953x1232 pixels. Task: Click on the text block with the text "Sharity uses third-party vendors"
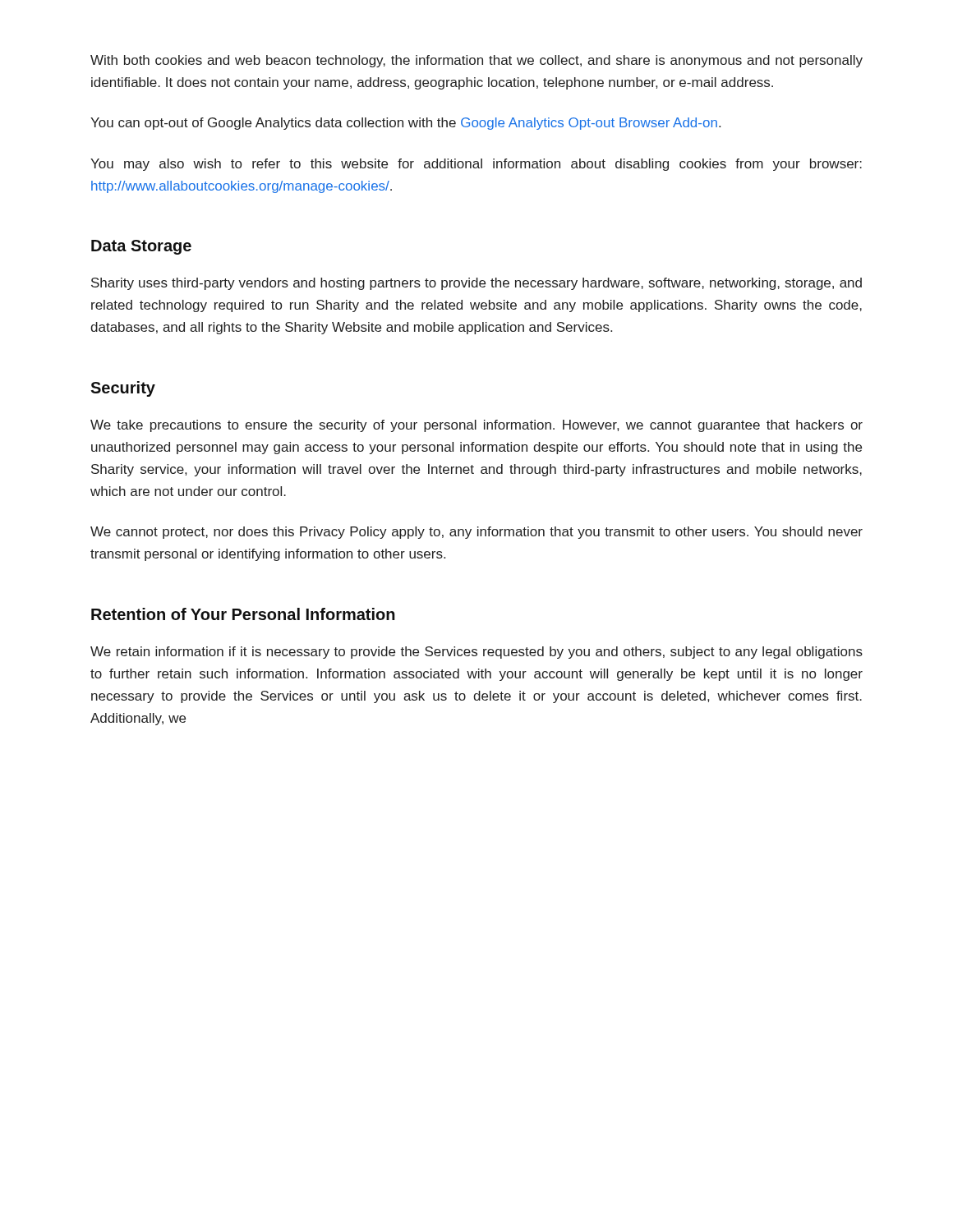pyautogui.click(x=476, y=305)
